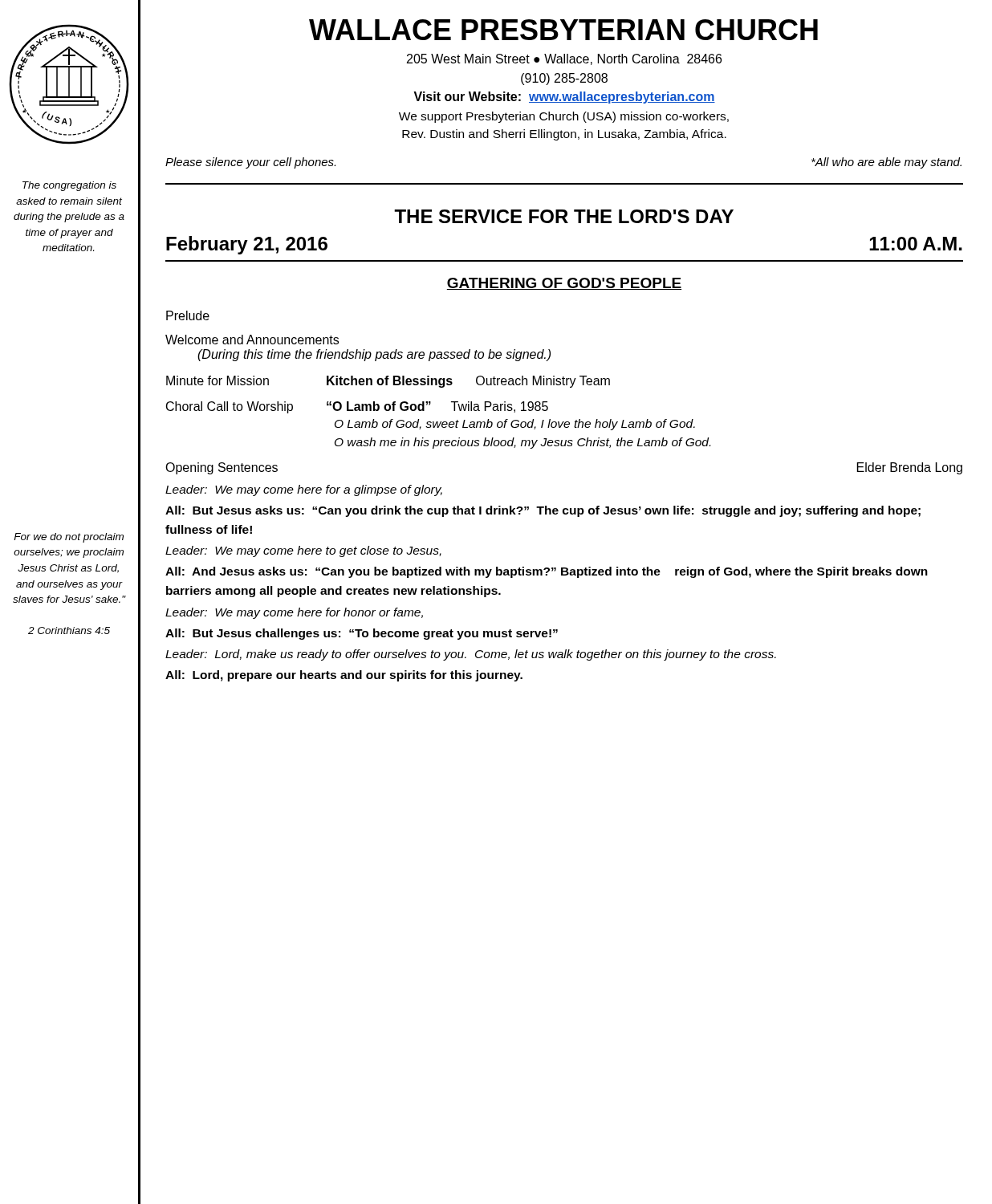
Task: Select the text block starting "February 21, 2016 11:00 A.M."
Action: coord(258,245)
